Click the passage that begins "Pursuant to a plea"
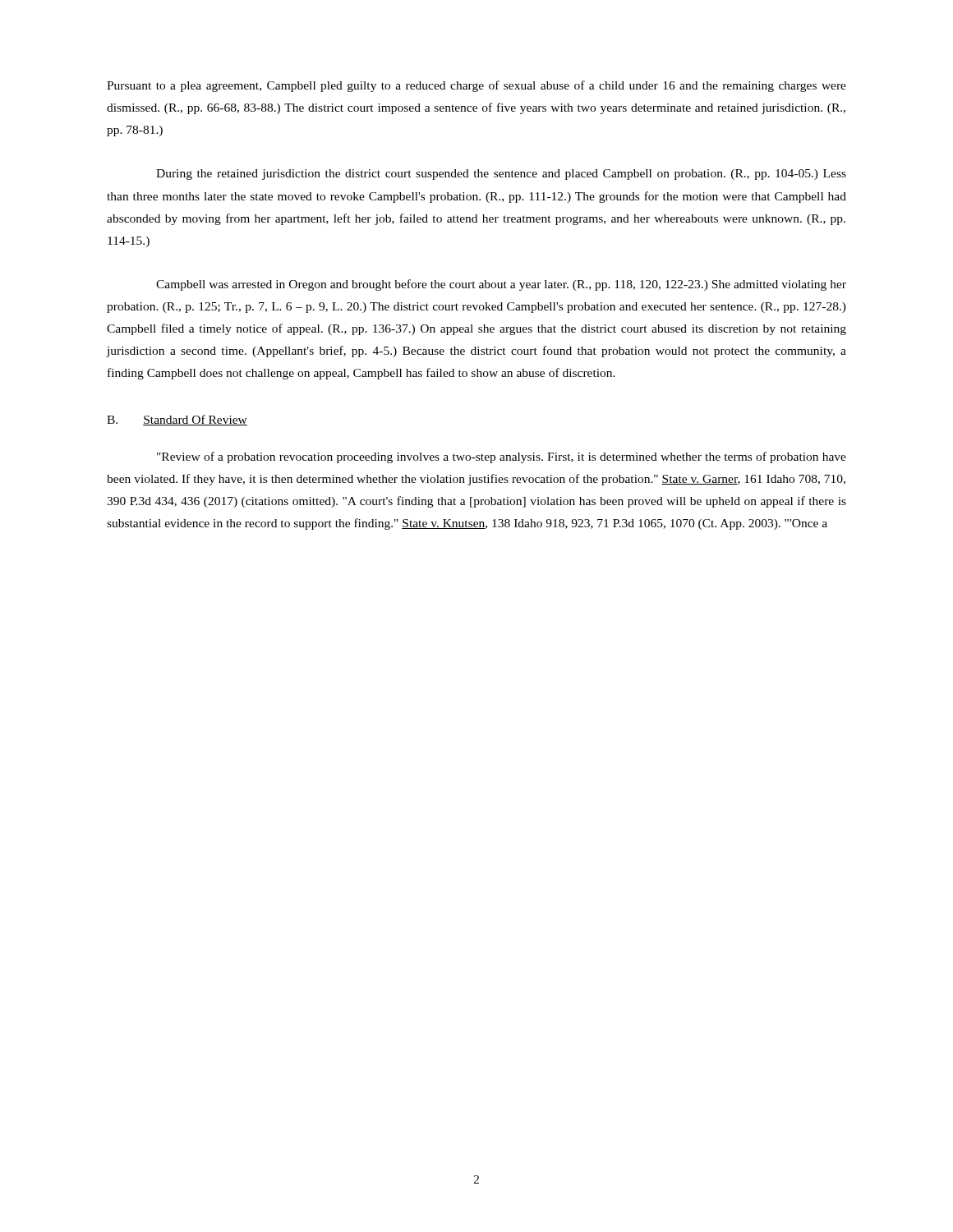Image resolution: width=953 pixels, height=1232 pixels. pyautogui.click(x=476, y=107)
